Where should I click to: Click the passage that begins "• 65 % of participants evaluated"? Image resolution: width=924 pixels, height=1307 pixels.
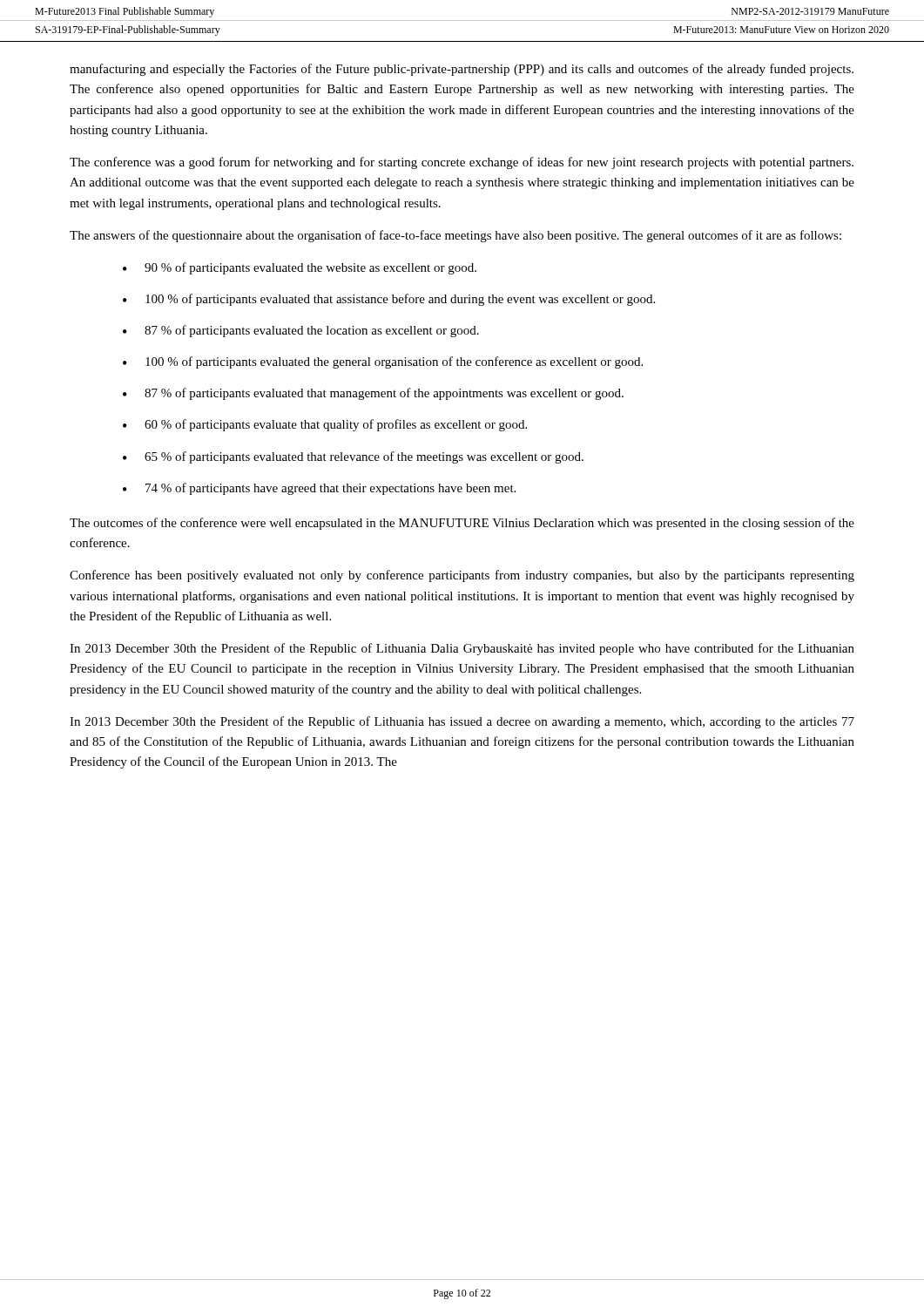(488, 458)
